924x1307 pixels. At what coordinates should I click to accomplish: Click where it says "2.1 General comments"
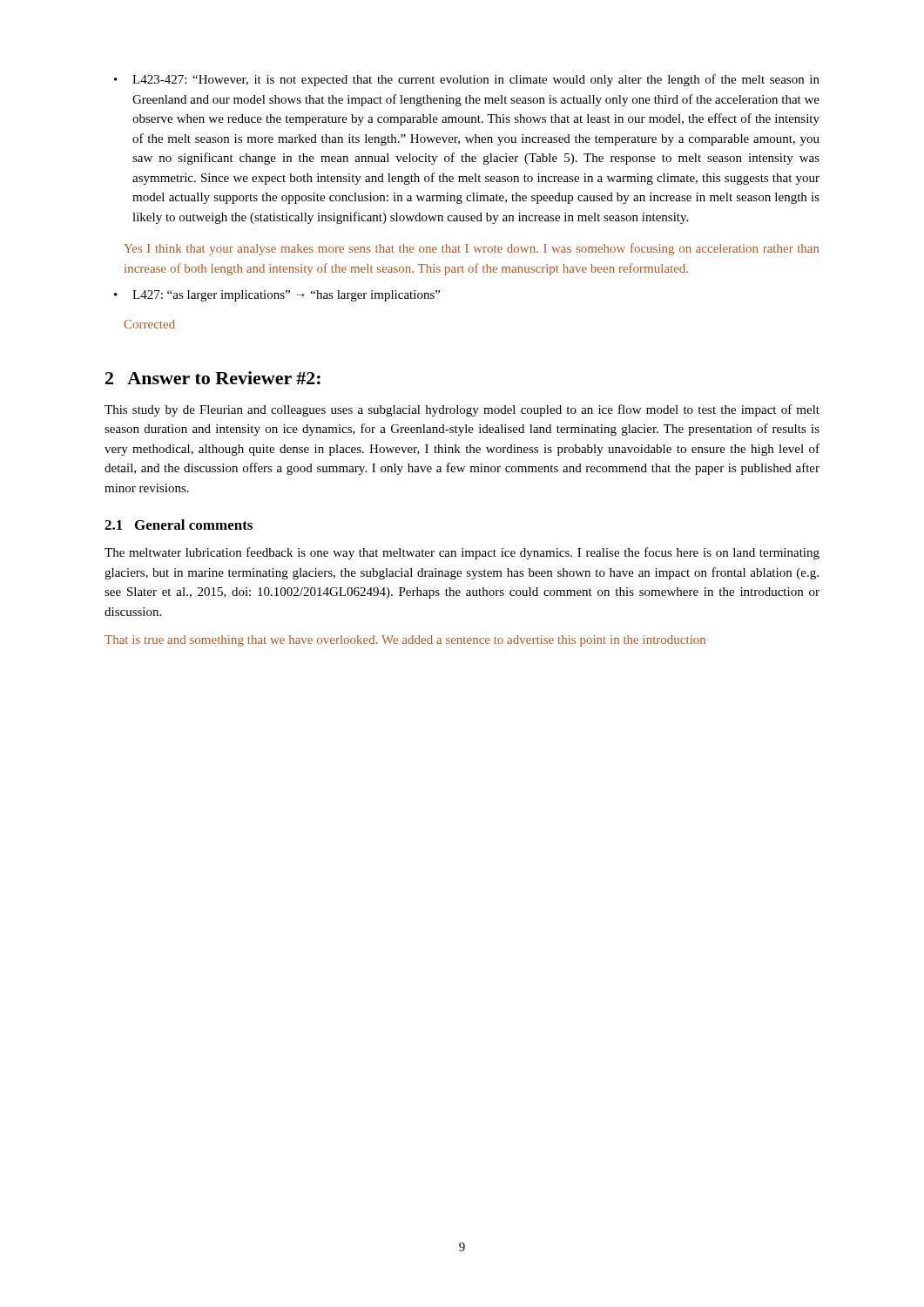coord(179,525)
